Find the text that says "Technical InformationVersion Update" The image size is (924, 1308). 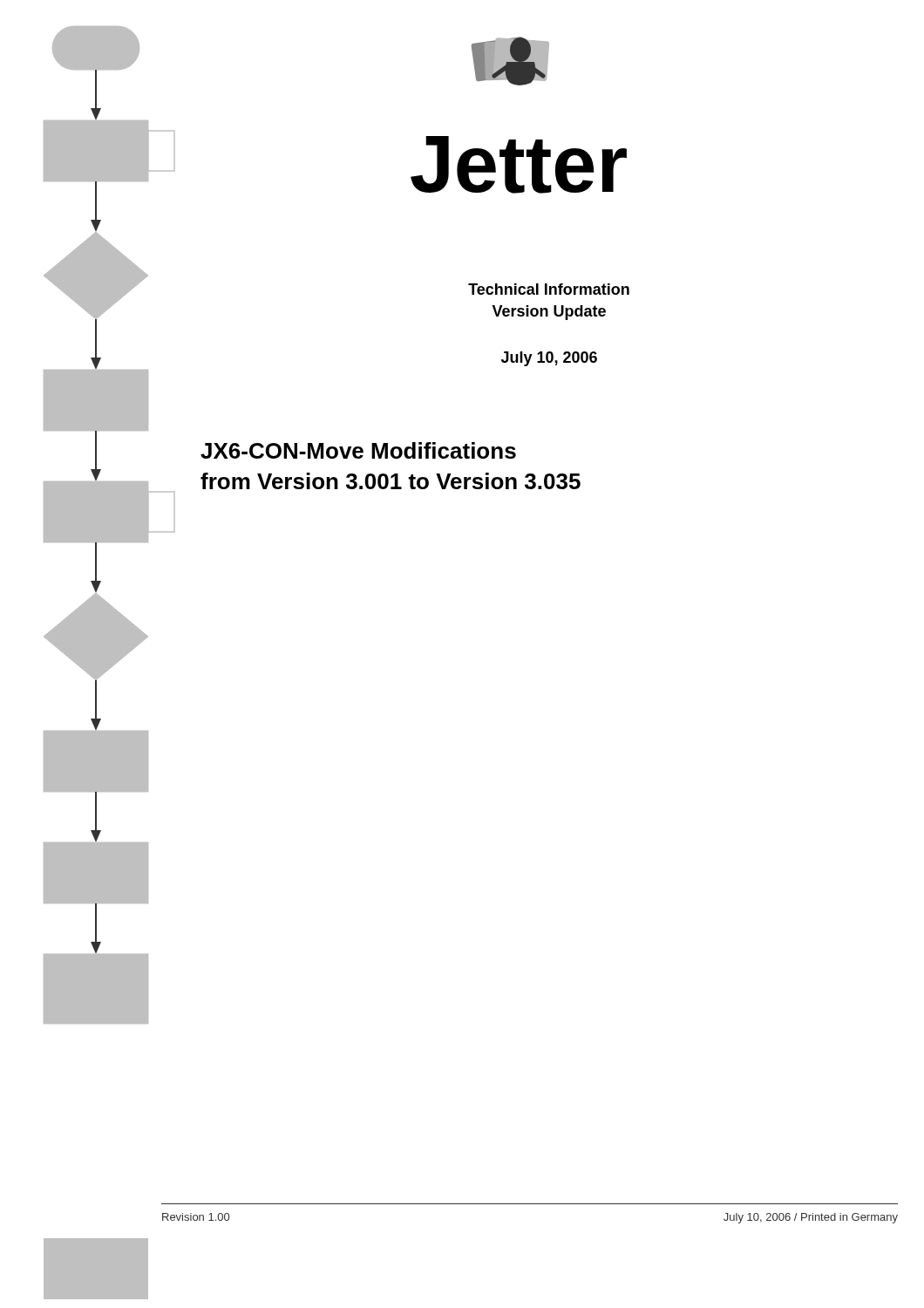[x=549, y=301]
